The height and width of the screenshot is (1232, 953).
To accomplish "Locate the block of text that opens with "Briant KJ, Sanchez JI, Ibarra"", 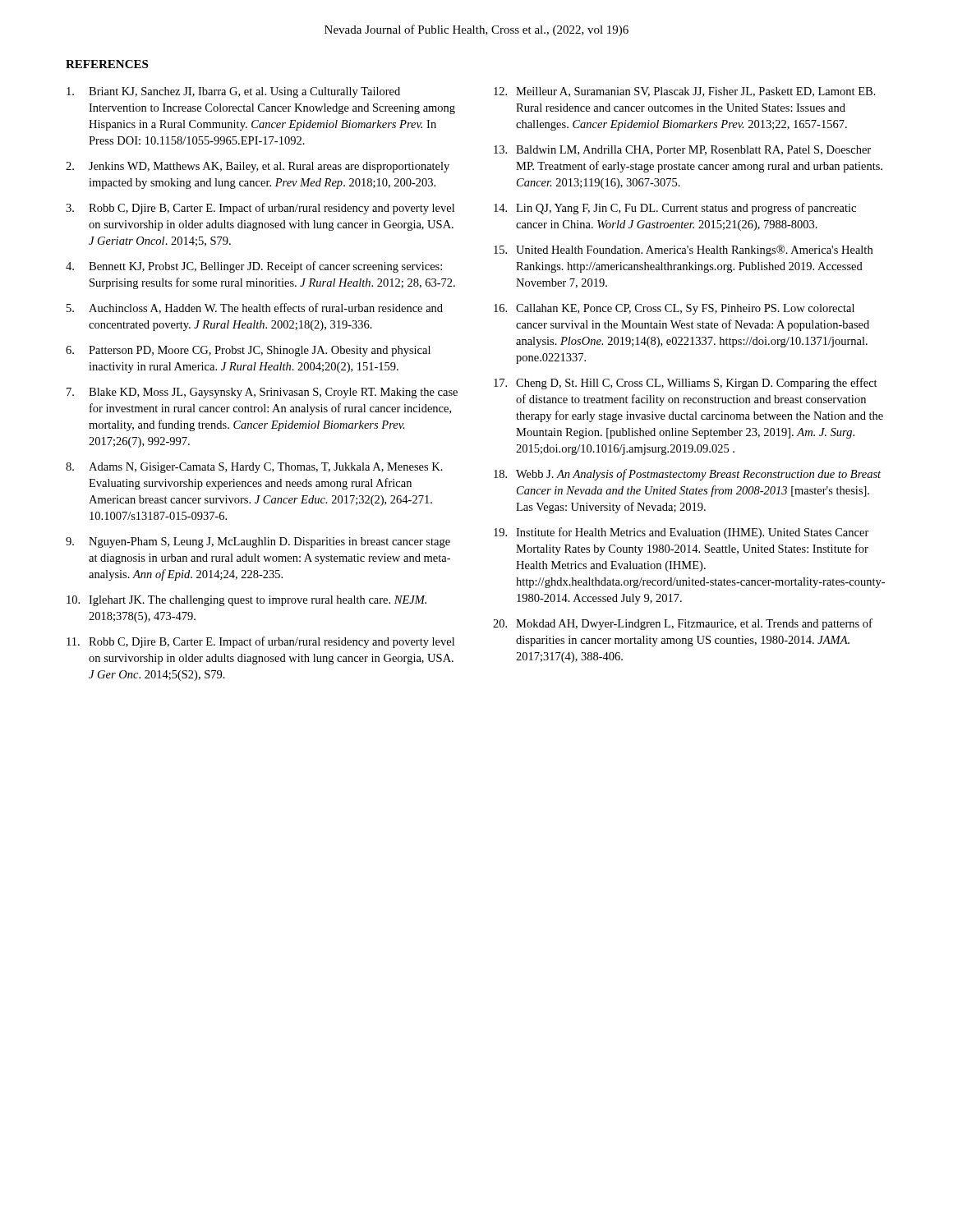I will (263, 116).
